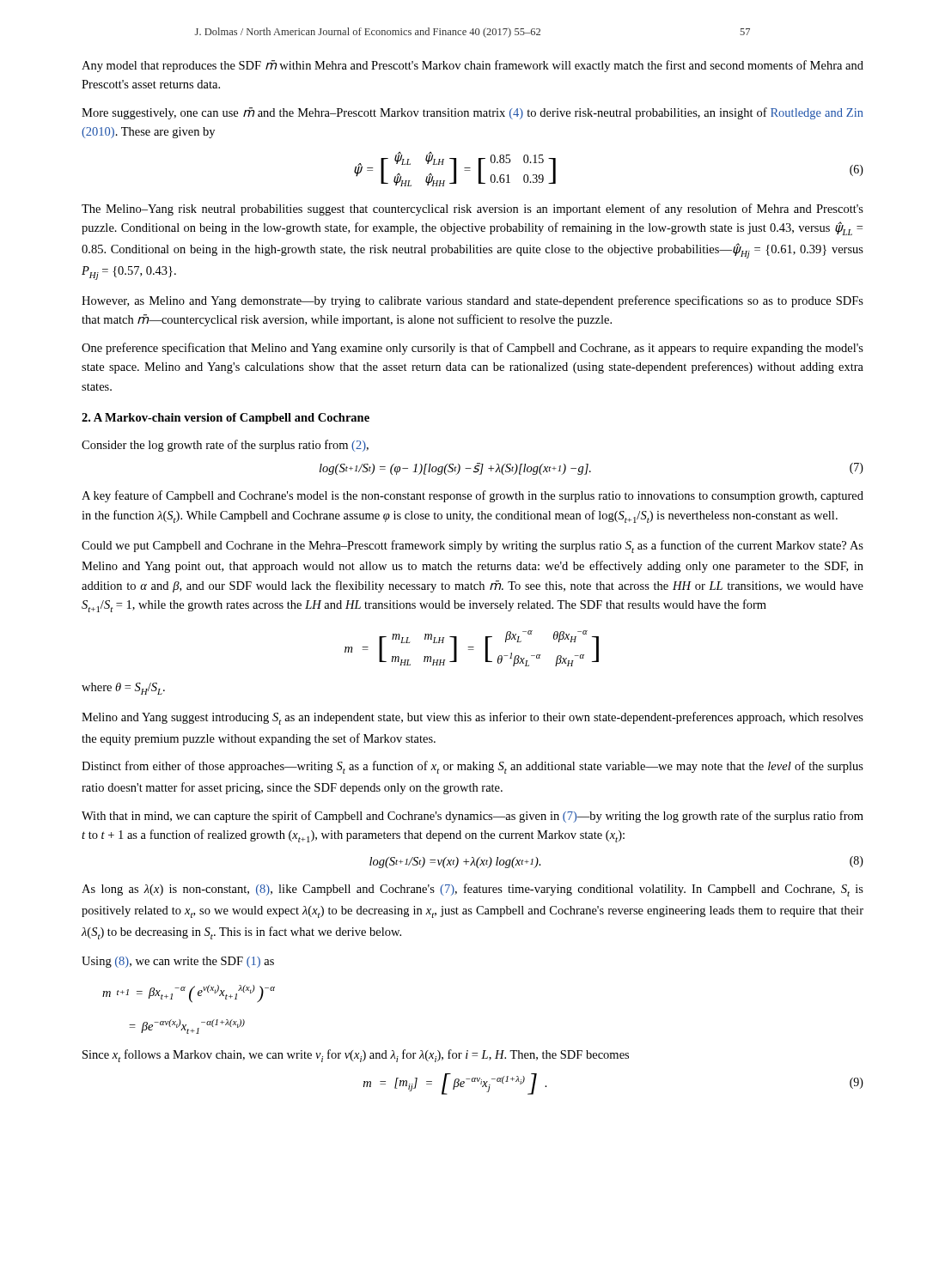Click the passage that begins "Any model that reproduces the SDF m̄ within"
The height and width of the screenshot is (1288, 945).
click(472, 75)
